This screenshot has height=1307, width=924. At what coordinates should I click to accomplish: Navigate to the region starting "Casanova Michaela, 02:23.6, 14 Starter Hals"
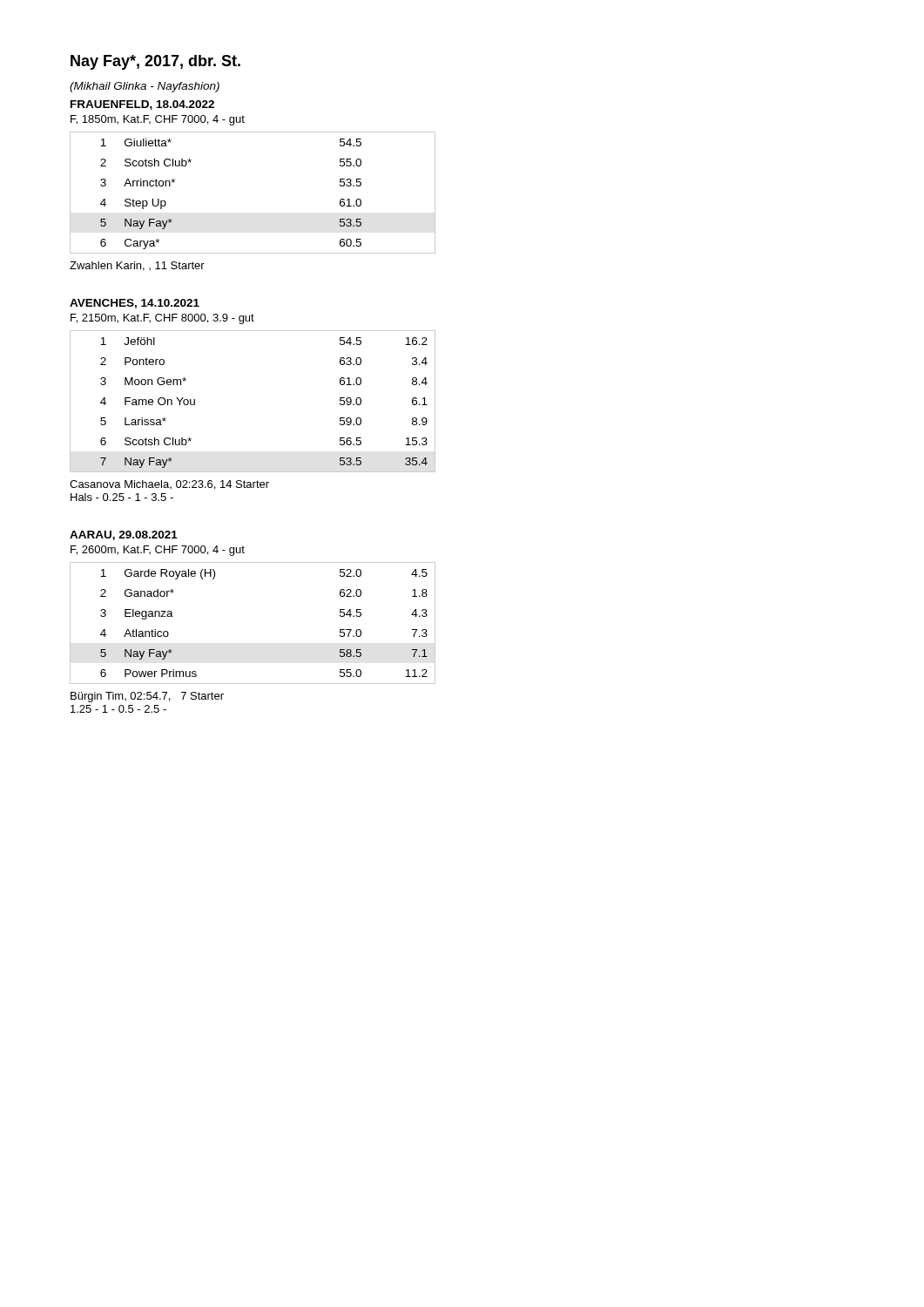[x=169, y=491]
